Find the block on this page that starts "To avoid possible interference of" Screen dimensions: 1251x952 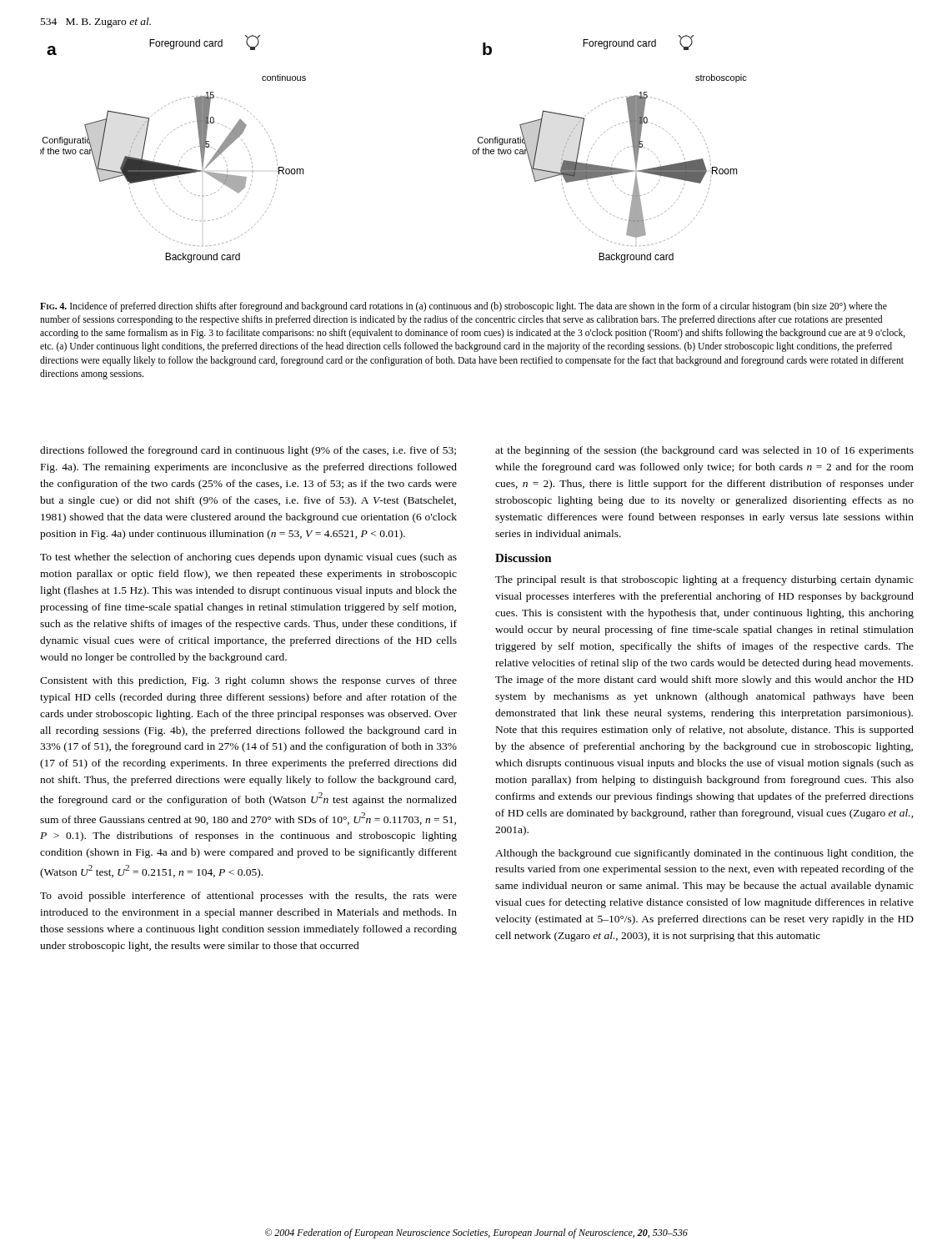coord(248,920)
